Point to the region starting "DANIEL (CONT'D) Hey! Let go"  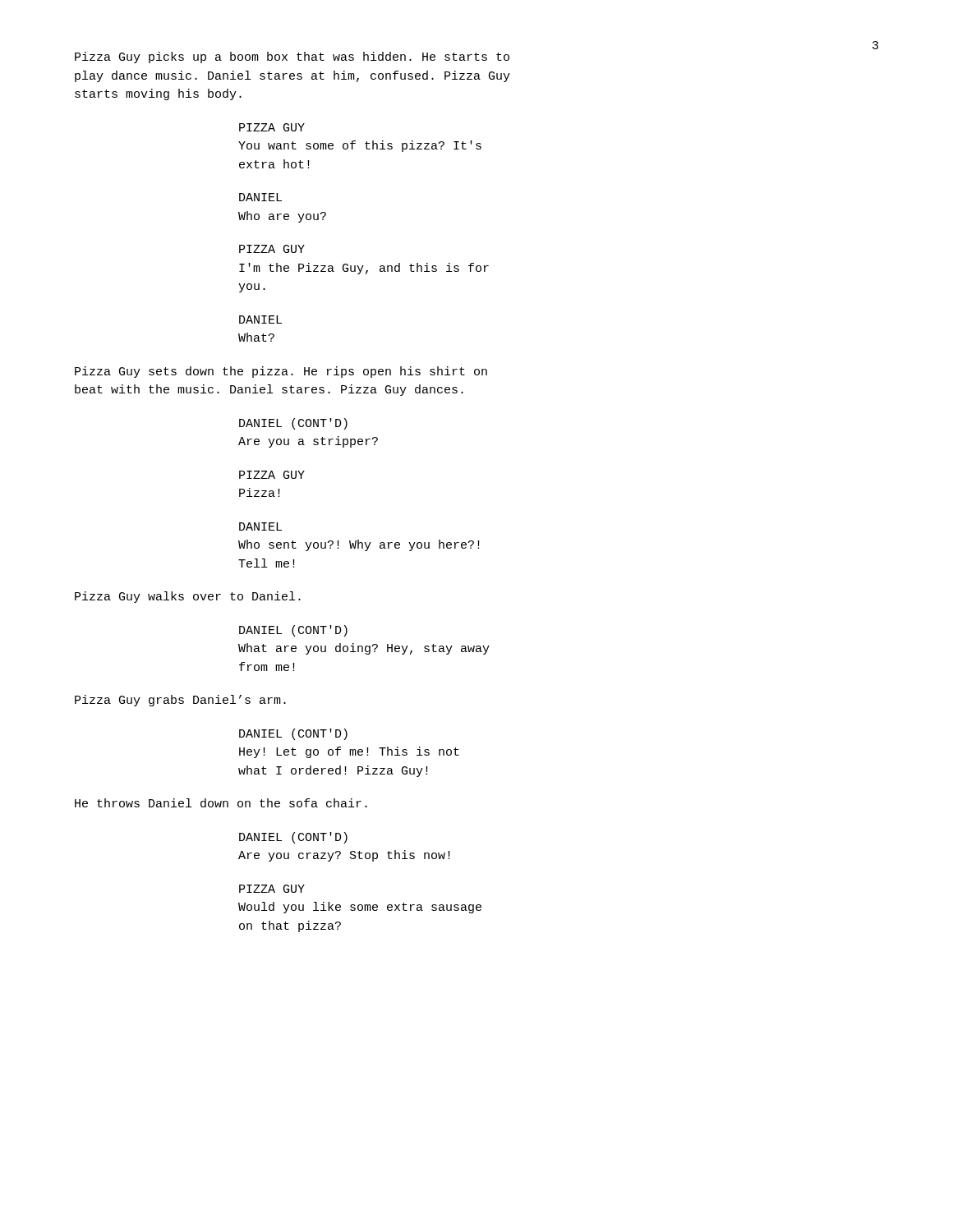(x=293, y=734)
